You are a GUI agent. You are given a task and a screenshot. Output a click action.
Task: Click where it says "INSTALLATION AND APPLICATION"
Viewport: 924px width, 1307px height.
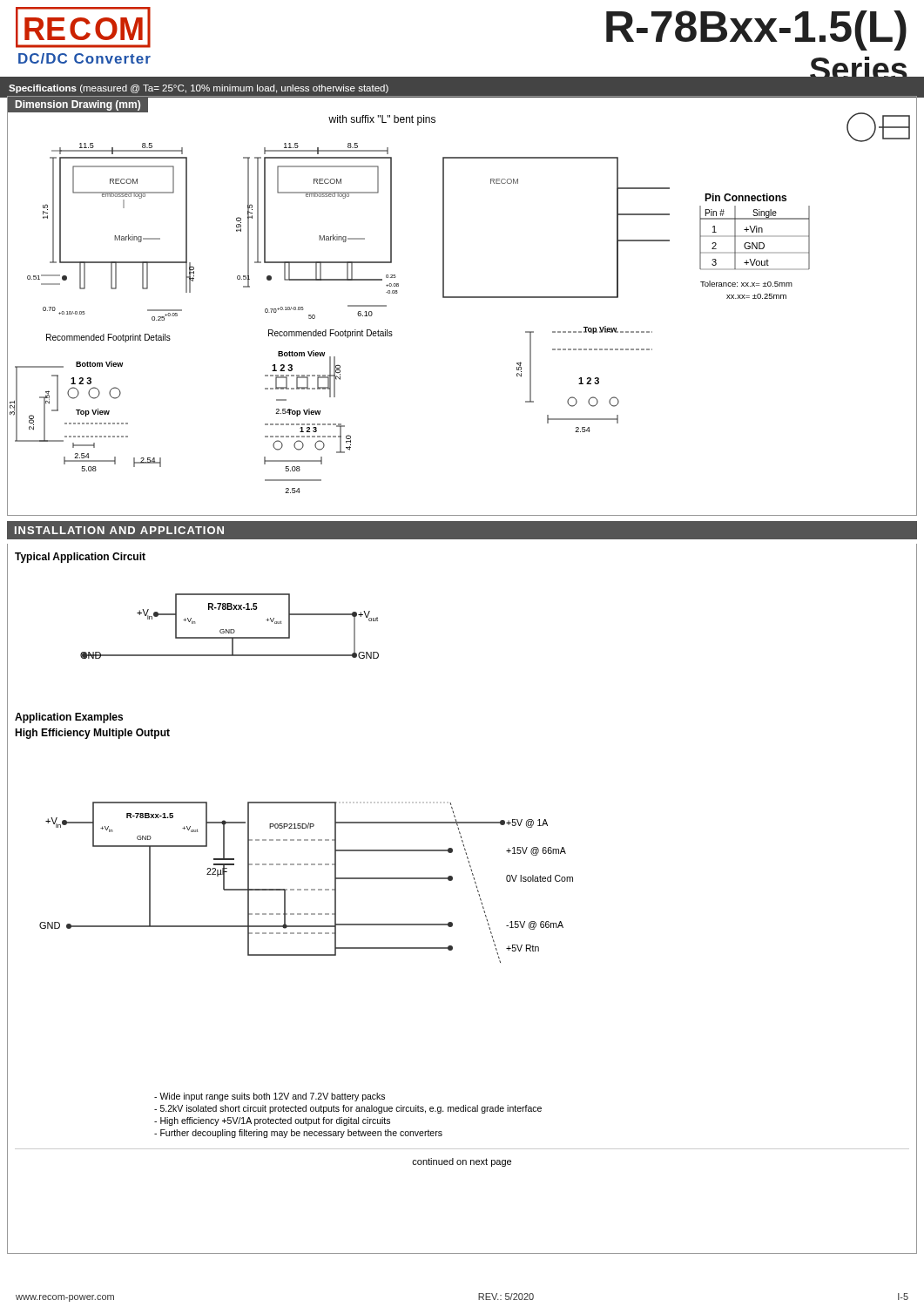pos(120,530)
